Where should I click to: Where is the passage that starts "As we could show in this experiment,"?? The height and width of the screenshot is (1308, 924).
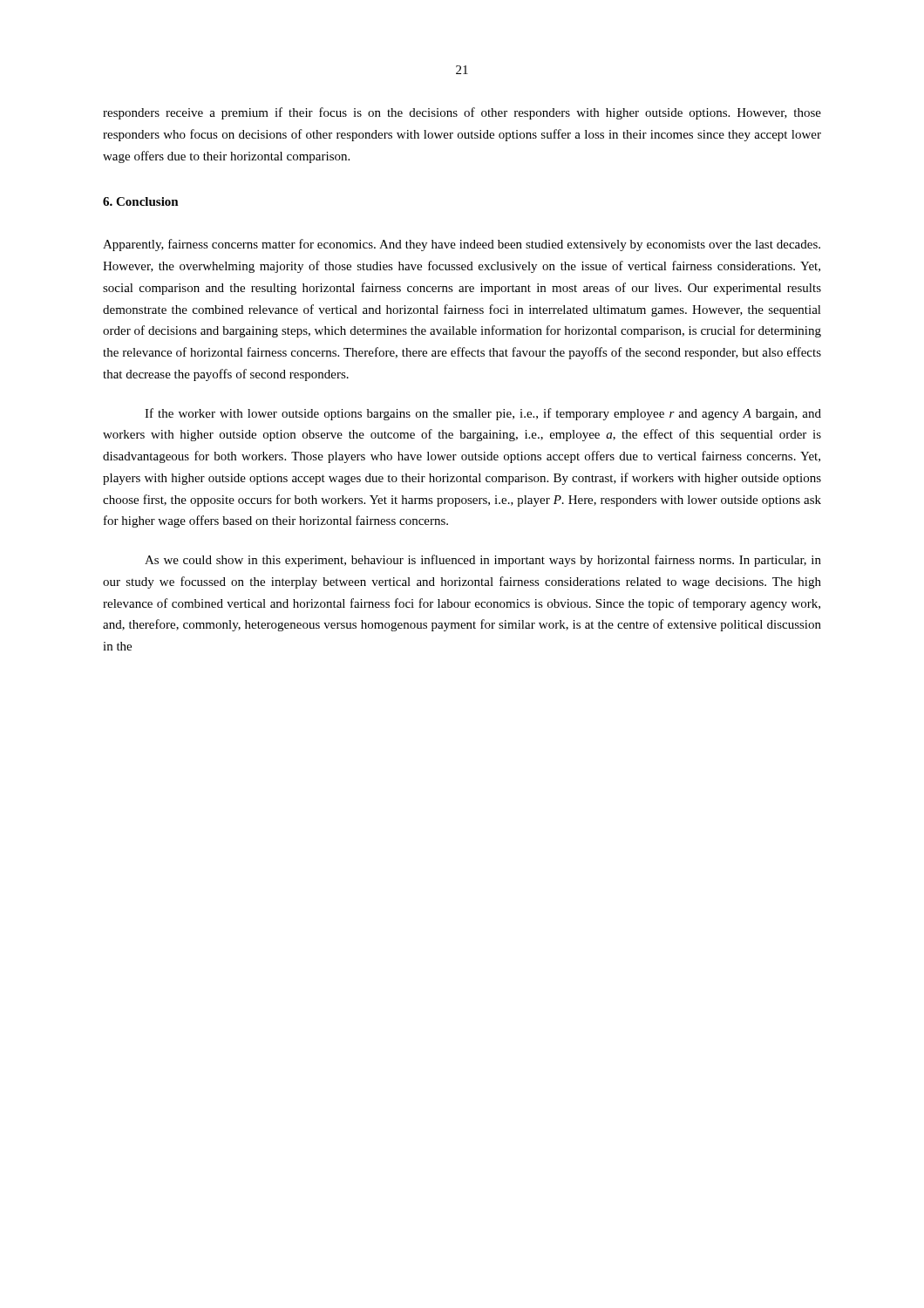462,603
